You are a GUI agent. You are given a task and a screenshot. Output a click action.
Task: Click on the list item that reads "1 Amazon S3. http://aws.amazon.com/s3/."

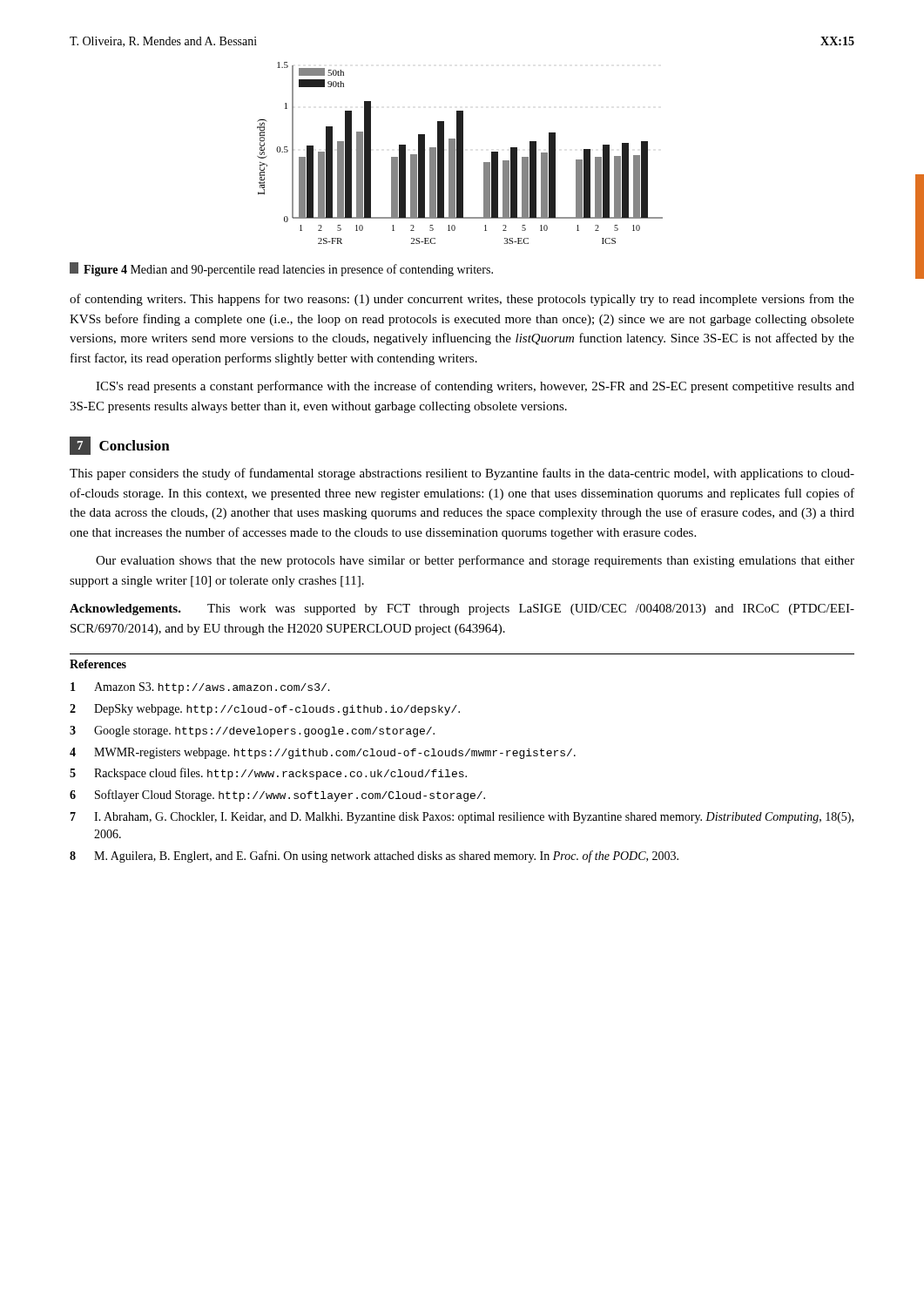tap(200, 688)
